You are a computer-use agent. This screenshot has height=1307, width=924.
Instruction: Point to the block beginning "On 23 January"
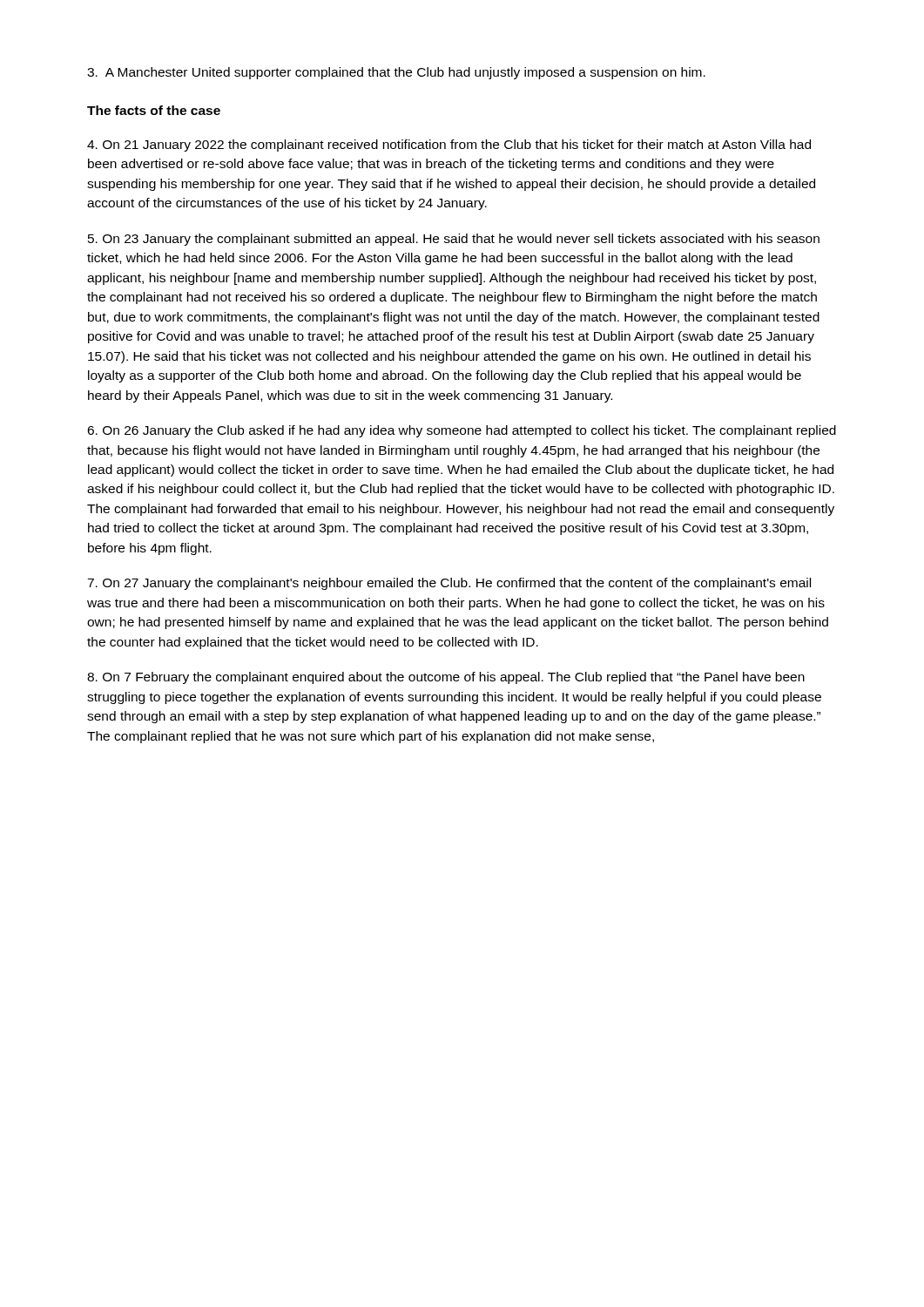click(454, 316)
